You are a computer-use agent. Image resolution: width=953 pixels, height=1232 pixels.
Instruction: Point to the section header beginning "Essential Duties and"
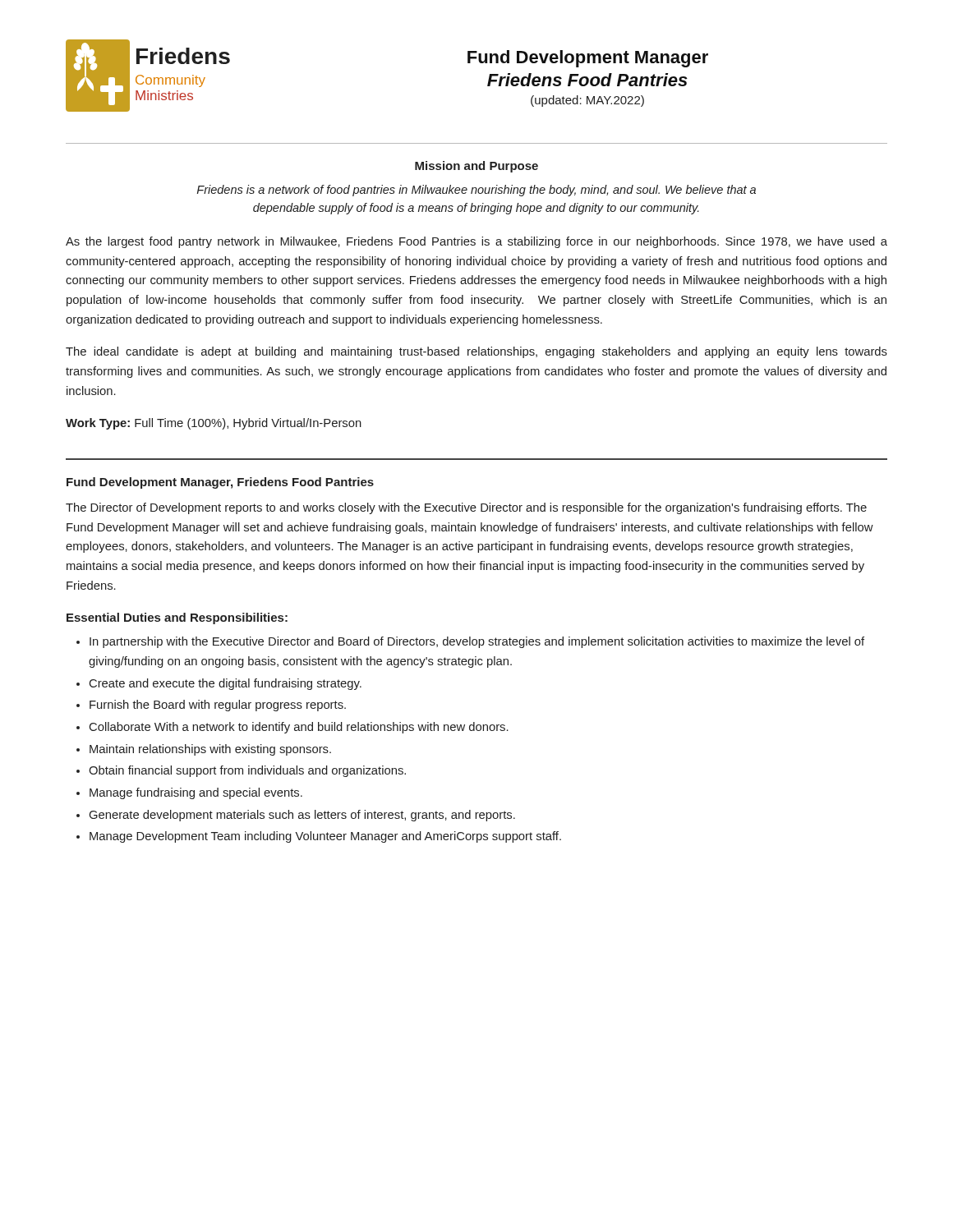click(177, 618)
